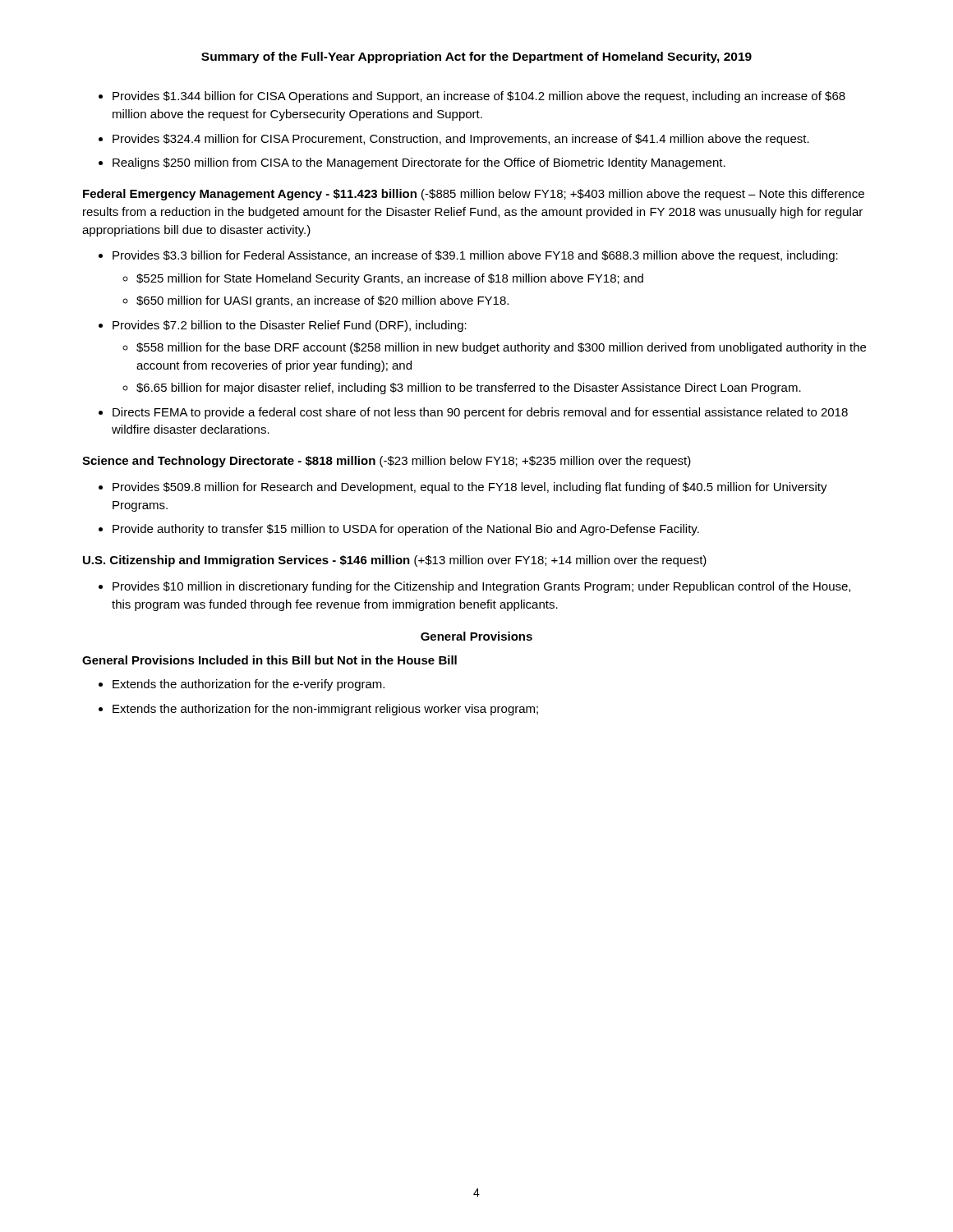Where is the title that starts "Summary of the"?
The height and width of the screenshot is (1232, 953).
pos(476,56)
